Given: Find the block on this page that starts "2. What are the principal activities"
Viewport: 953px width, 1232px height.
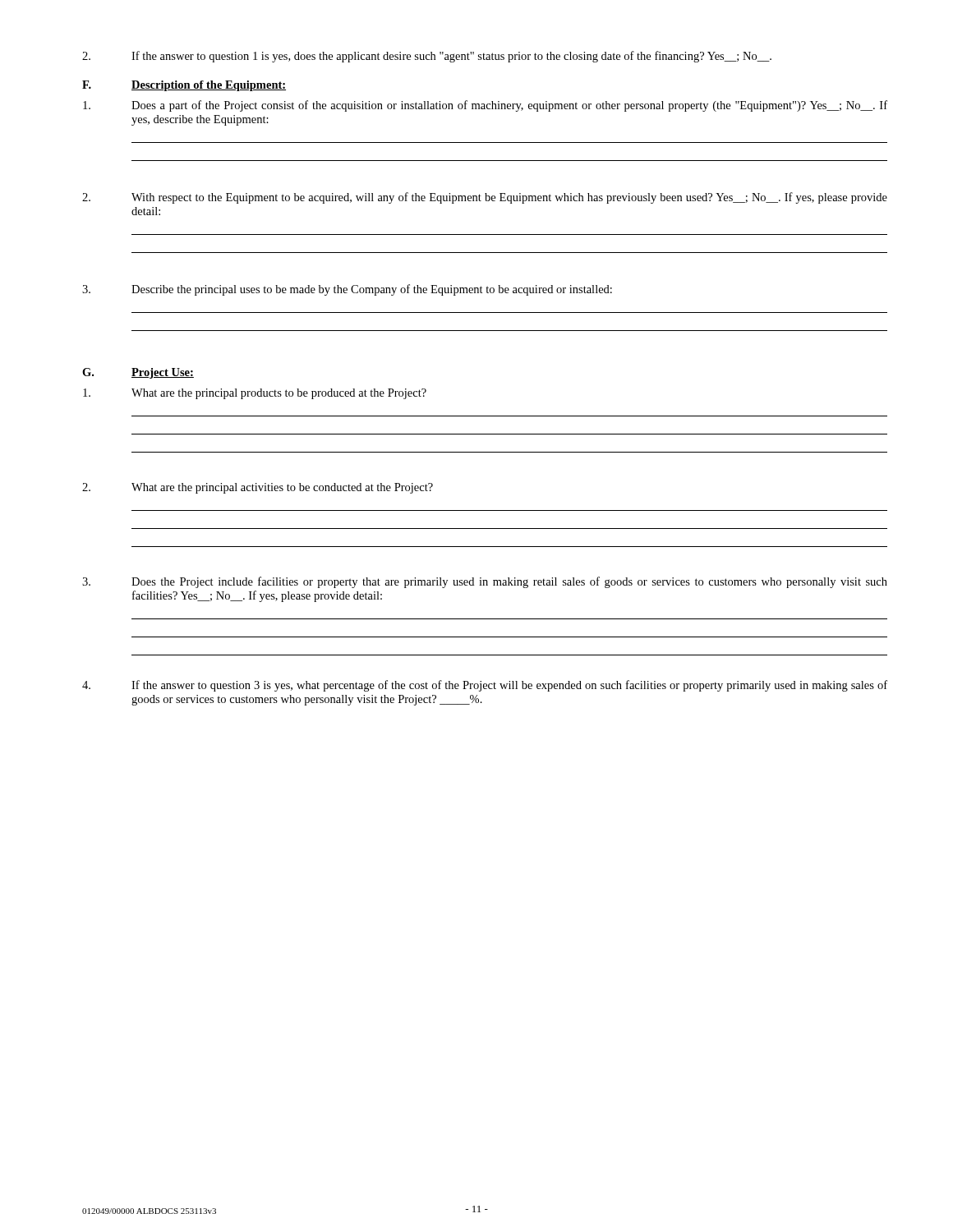Looking at the screenshot, I should [x=485, y=516].
